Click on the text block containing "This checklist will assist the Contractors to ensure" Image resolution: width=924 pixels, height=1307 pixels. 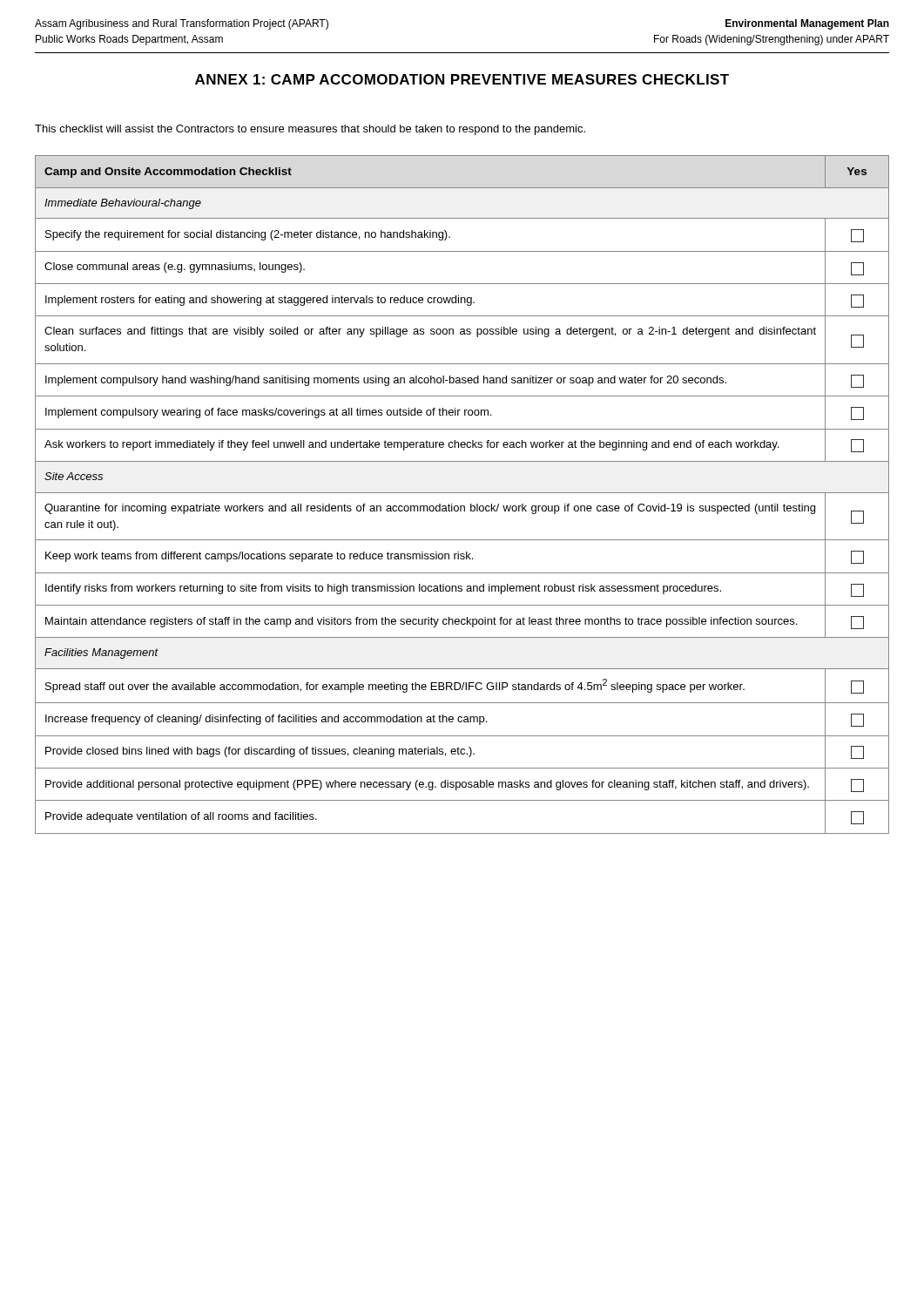(310, 128)
